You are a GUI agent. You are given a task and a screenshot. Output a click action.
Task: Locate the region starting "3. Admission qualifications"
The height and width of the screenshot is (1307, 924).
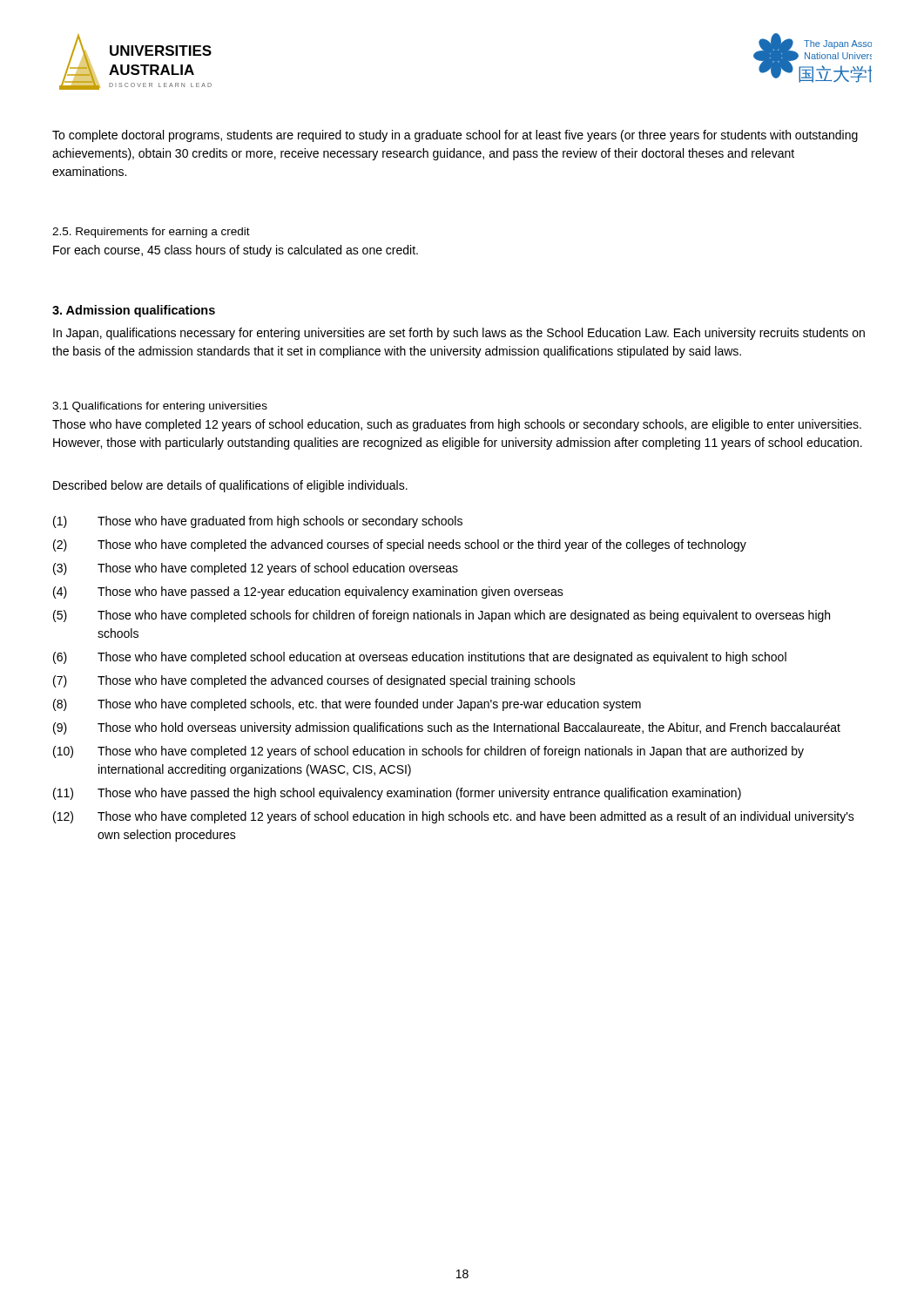(x=134, y=310)
